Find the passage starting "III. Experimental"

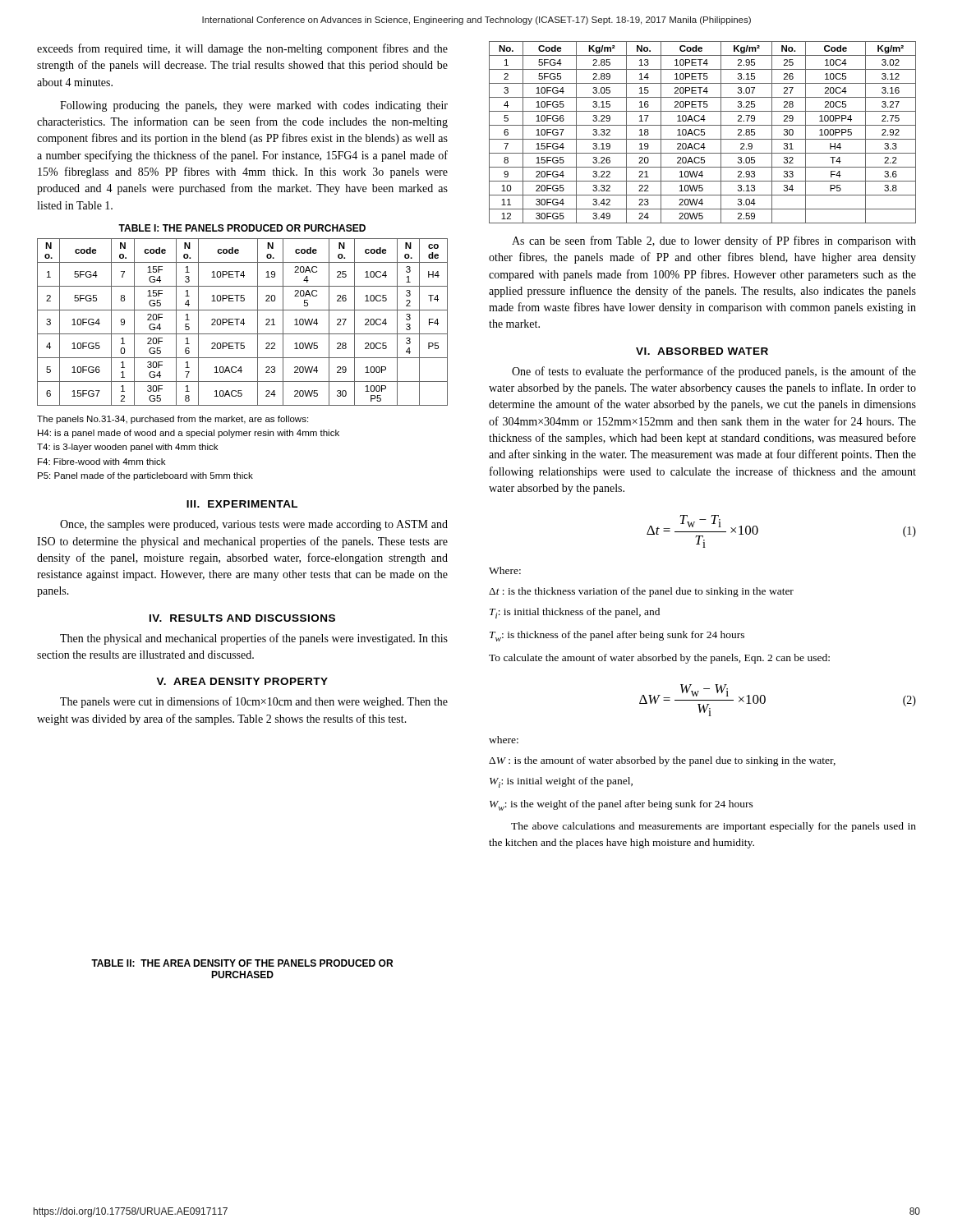[x=242, y=504]
